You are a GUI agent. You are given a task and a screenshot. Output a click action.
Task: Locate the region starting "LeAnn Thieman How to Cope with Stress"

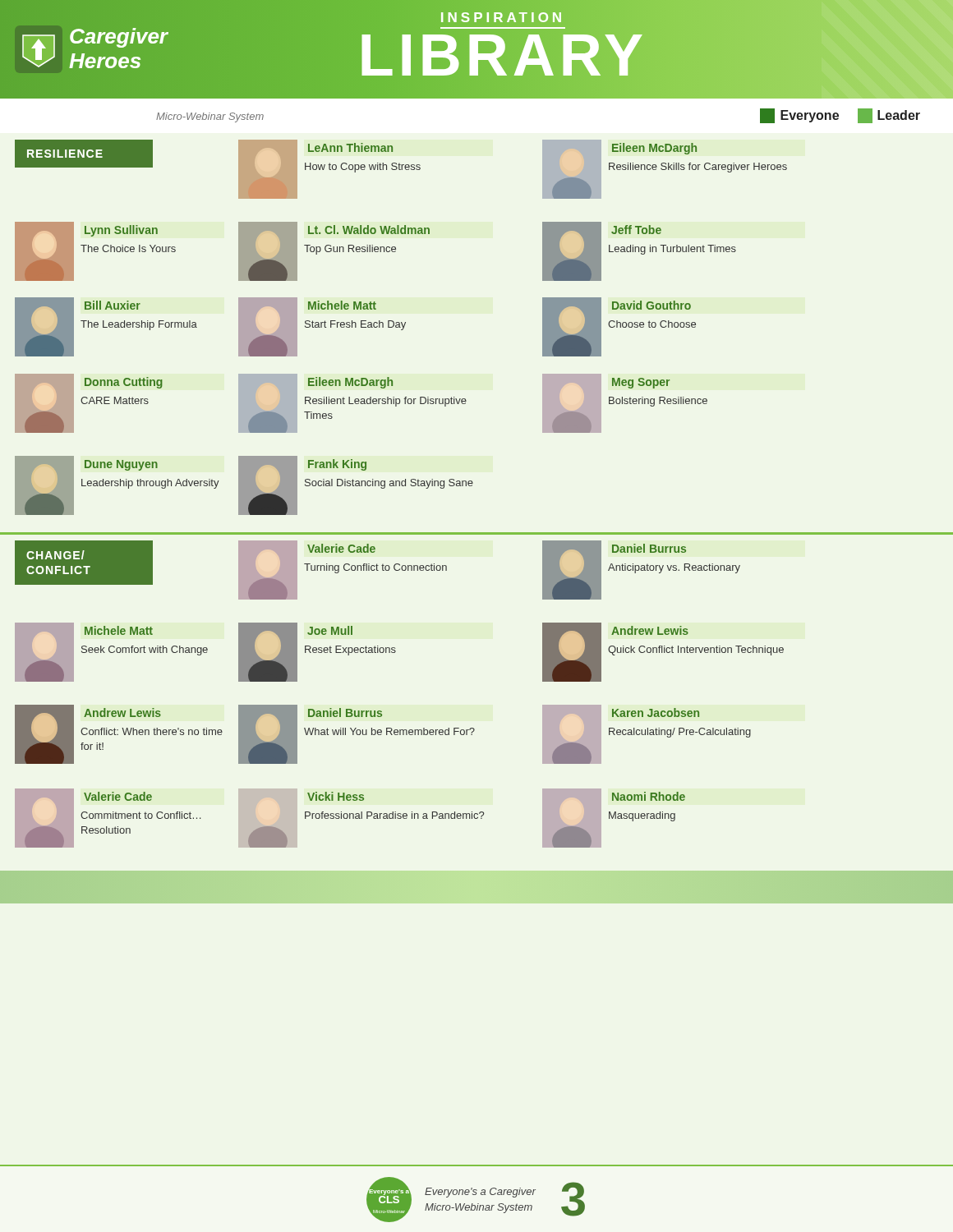398,156
